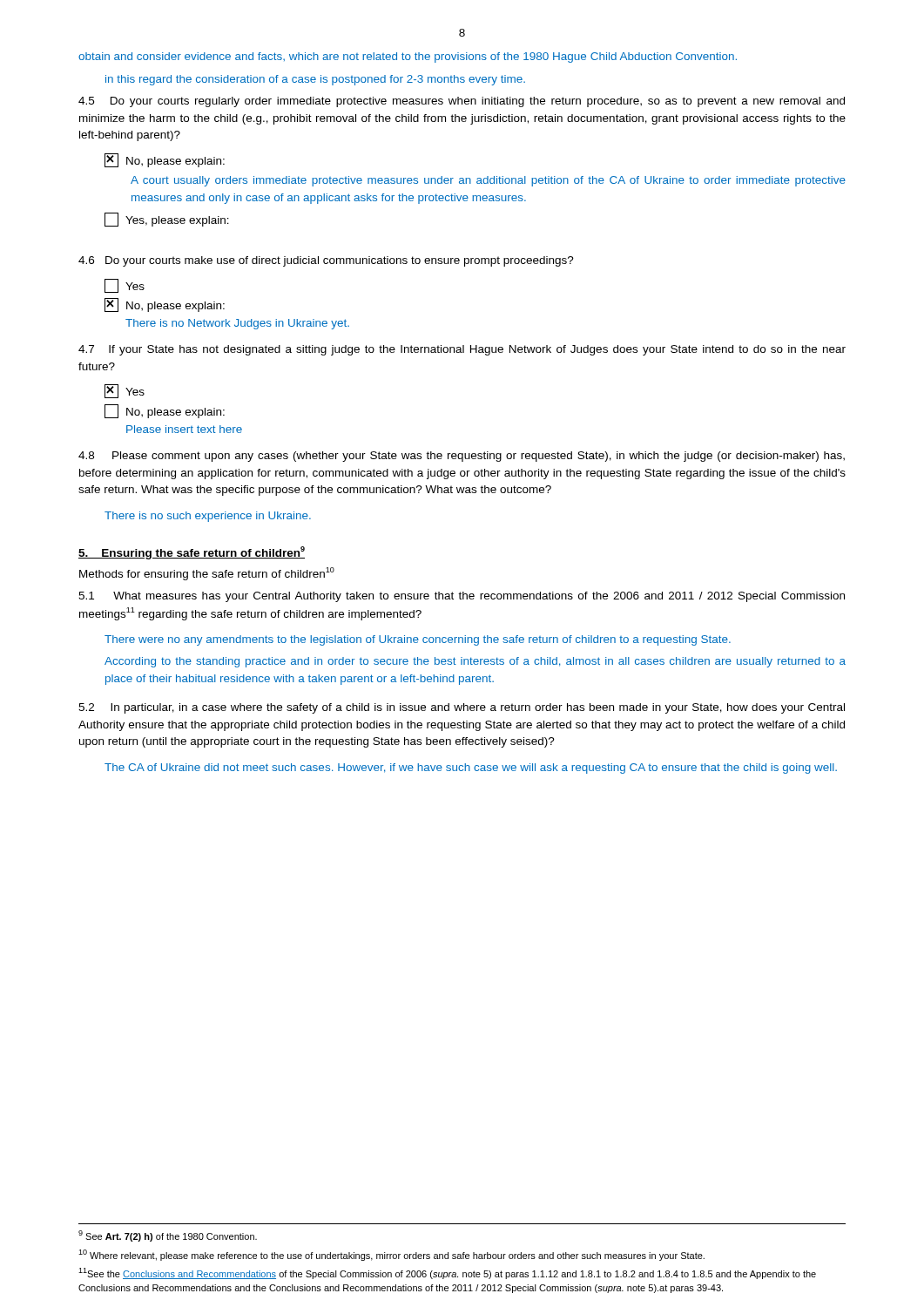
Task: Locate the passage starting "Methods for ensuring the safe"
Action: pyautogui.click(x=207, y=574)
